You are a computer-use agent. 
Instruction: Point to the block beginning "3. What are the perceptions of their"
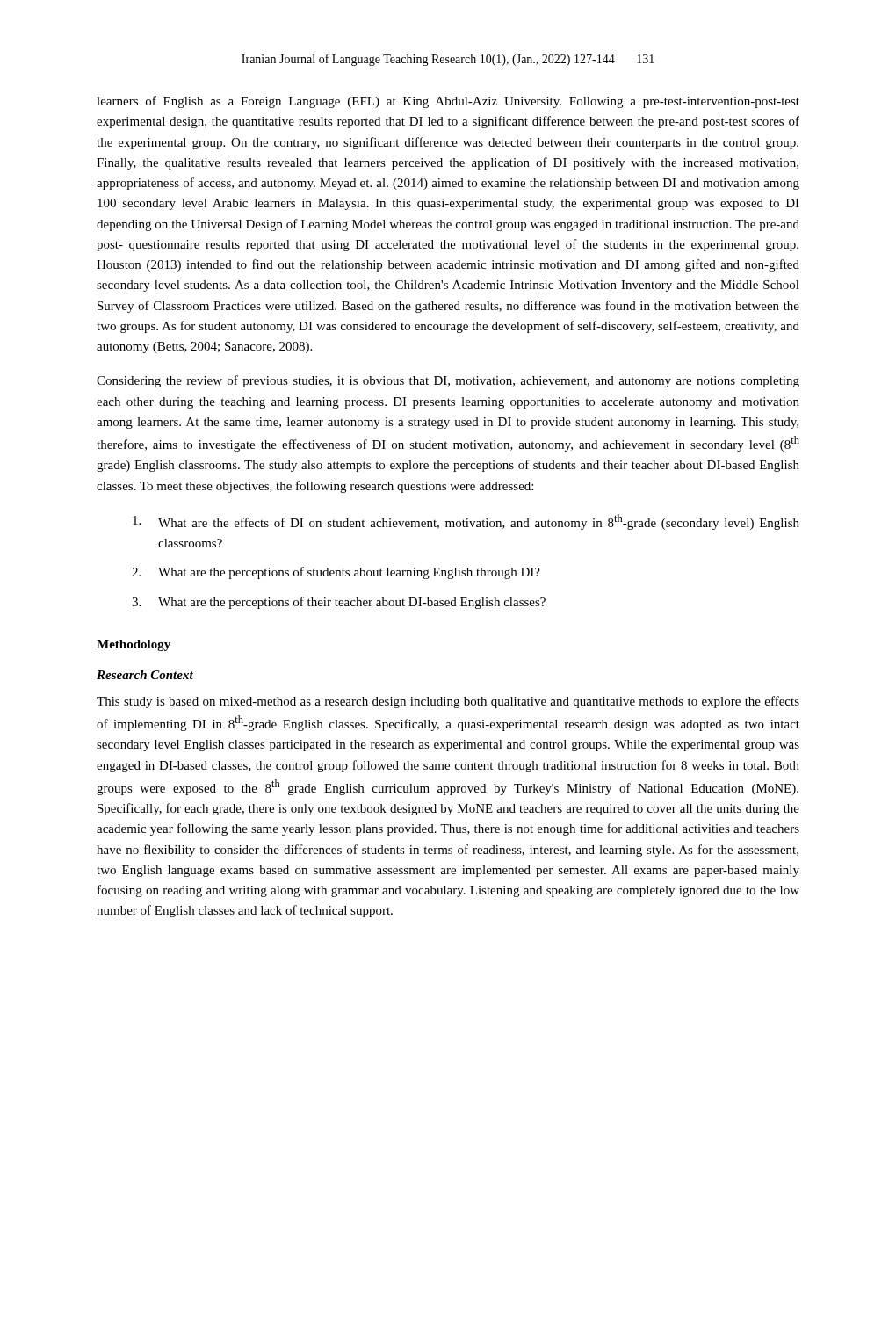tap(339, 602)
